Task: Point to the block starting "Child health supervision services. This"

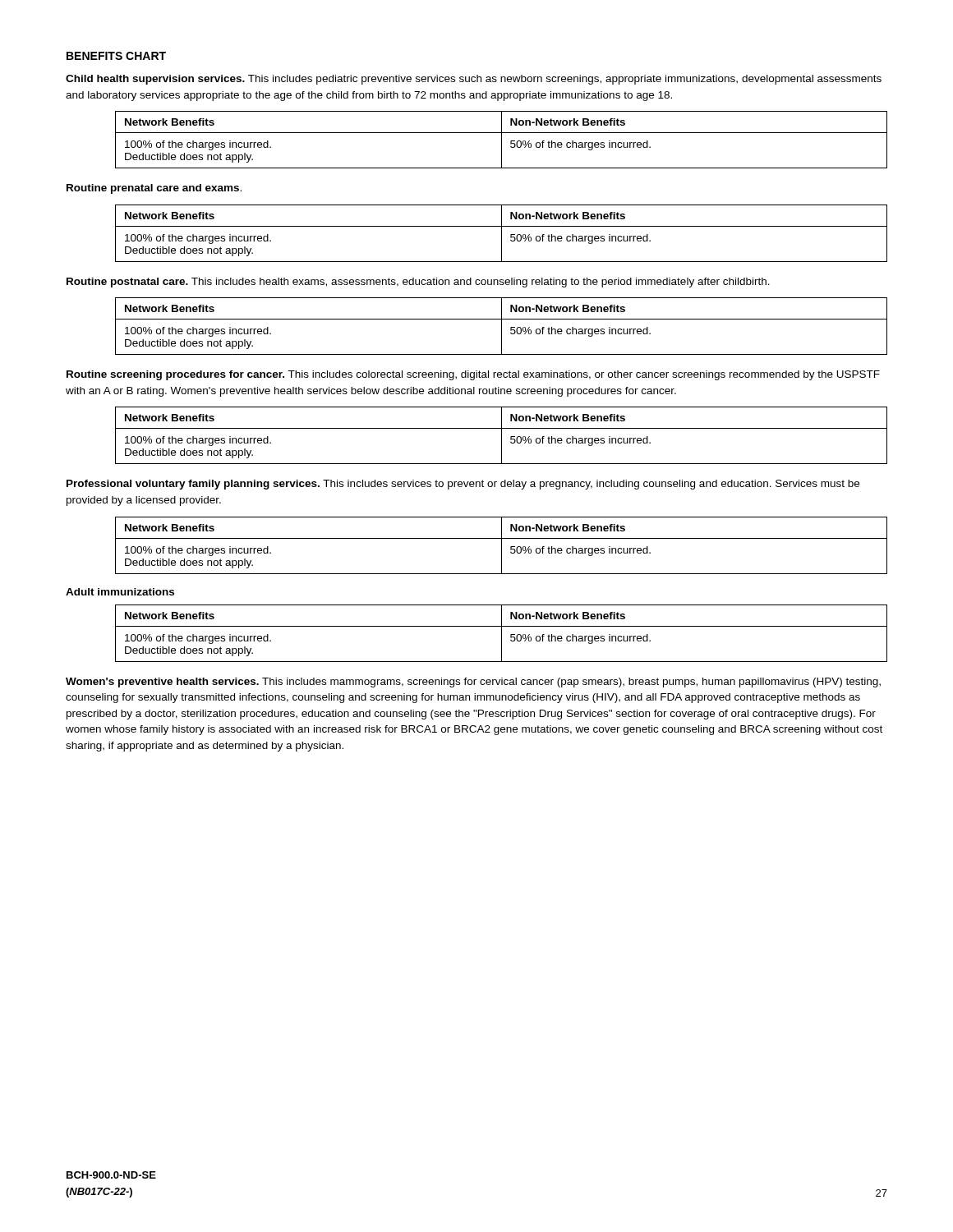Action: [x=474, y=86]
